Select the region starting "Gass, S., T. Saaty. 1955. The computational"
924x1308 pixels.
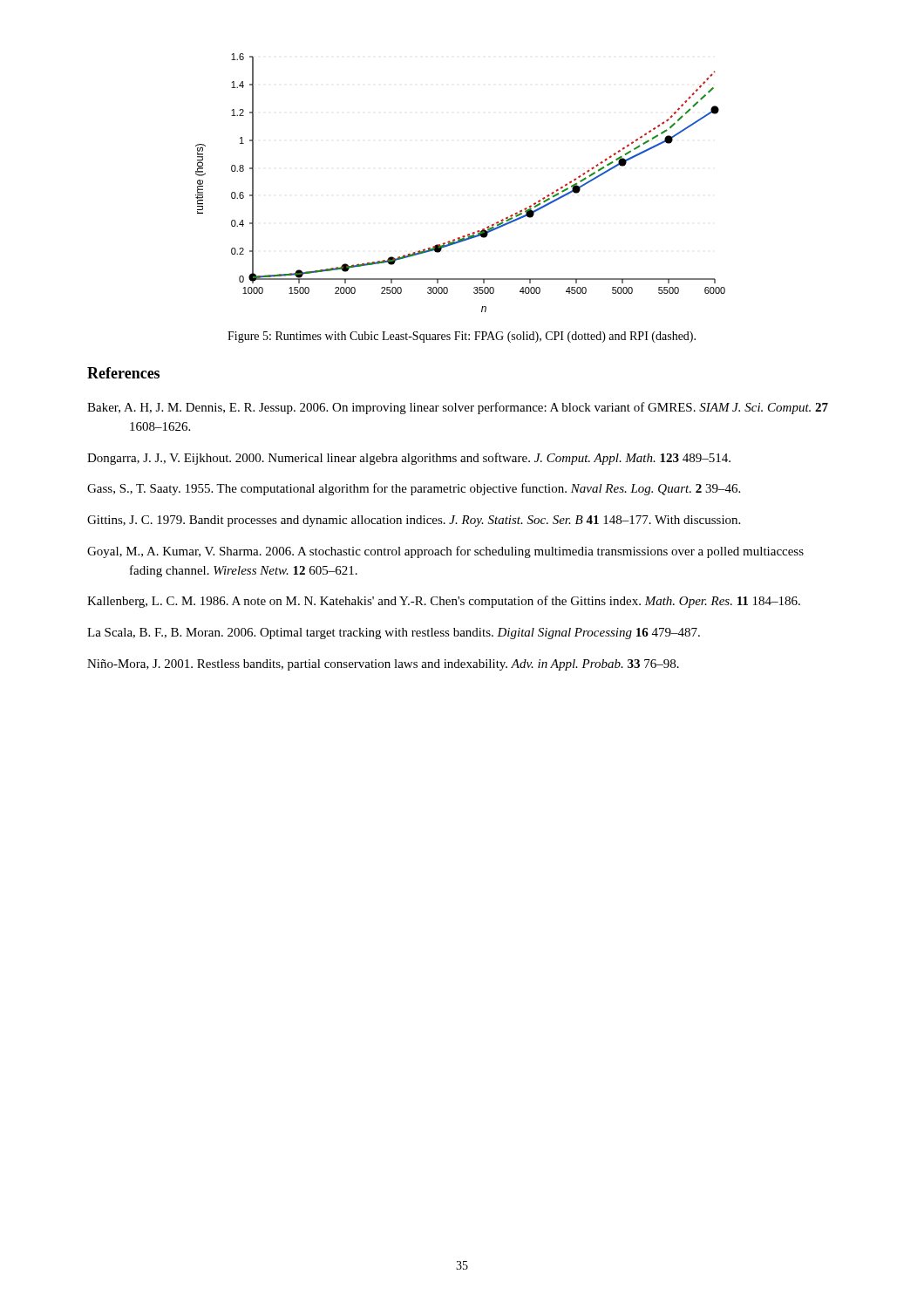[x=414, y=489]
